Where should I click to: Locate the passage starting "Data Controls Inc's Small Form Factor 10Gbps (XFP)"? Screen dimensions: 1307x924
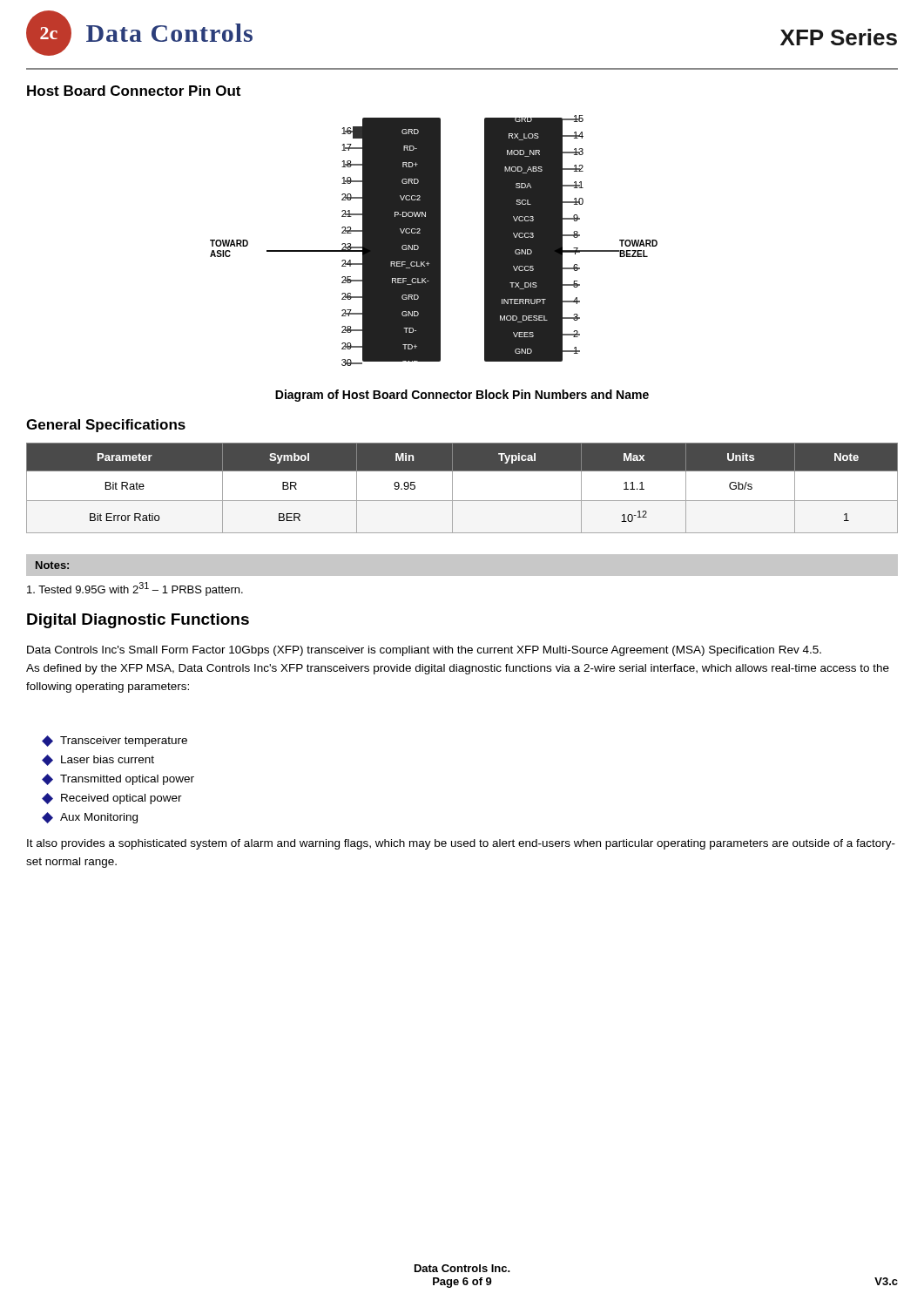click(458, 668)
